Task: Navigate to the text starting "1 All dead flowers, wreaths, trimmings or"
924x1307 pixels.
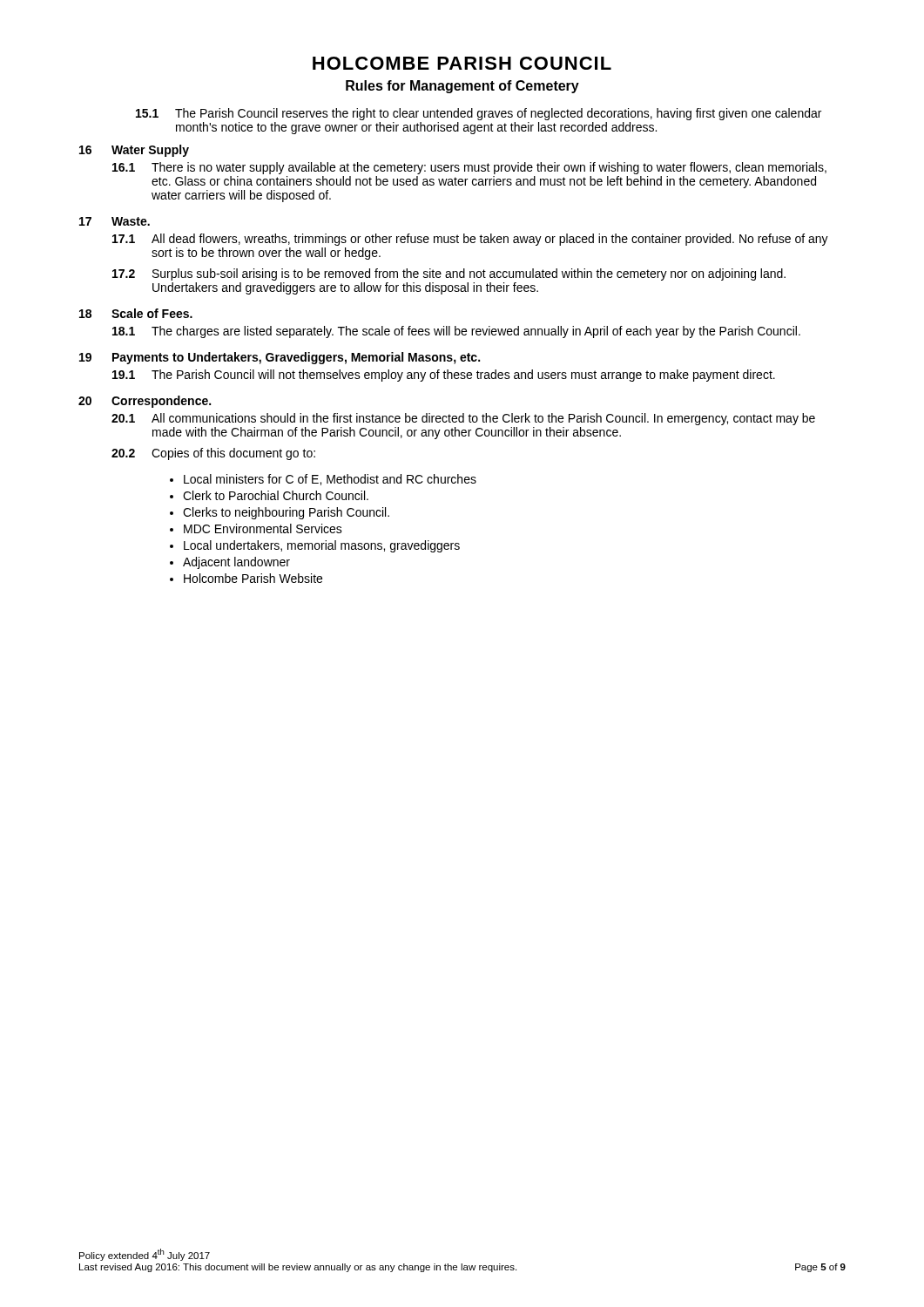Action: [x=479, y=246]
